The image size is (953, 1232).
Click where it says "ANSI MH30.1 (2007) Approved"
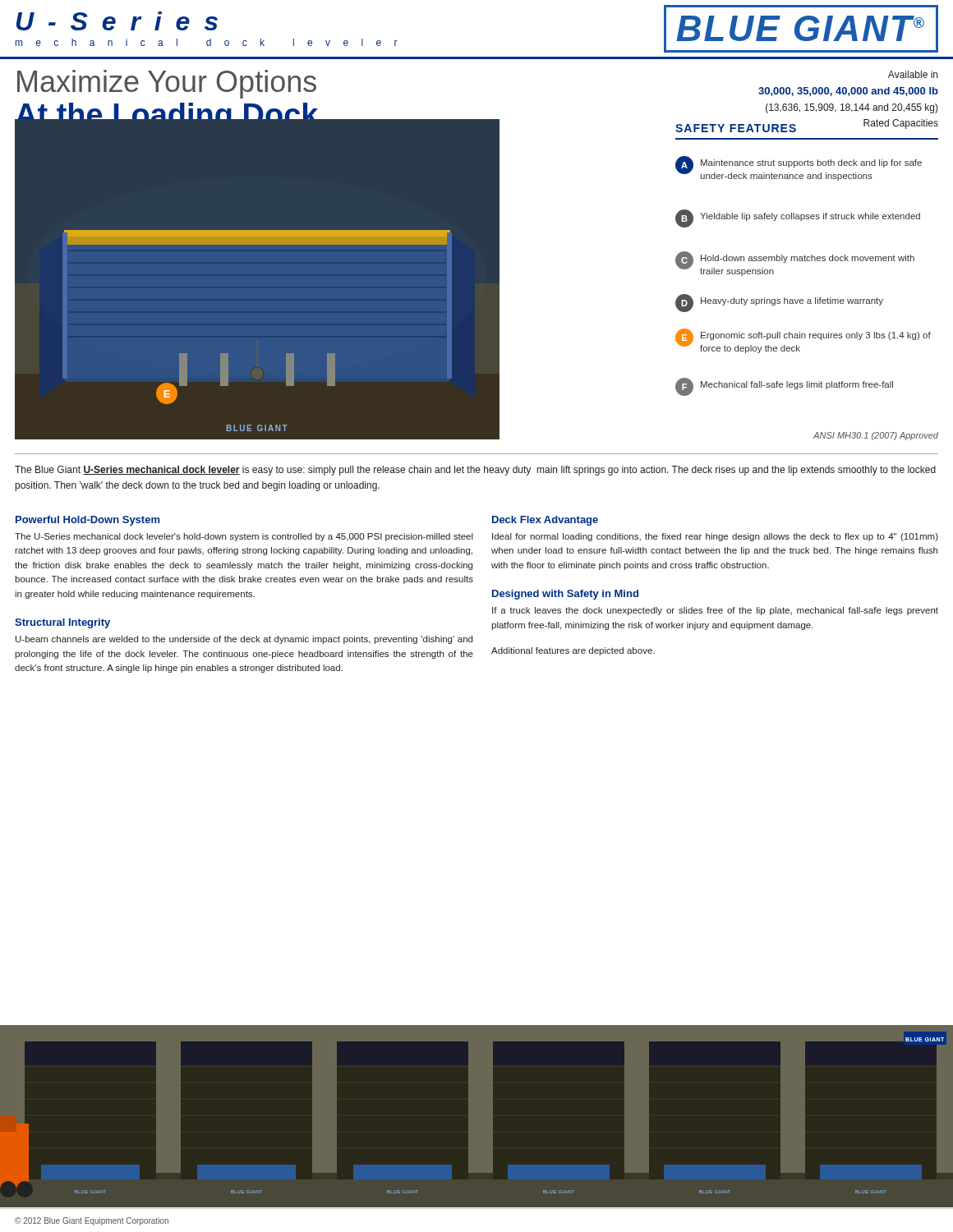coord(876,435)
